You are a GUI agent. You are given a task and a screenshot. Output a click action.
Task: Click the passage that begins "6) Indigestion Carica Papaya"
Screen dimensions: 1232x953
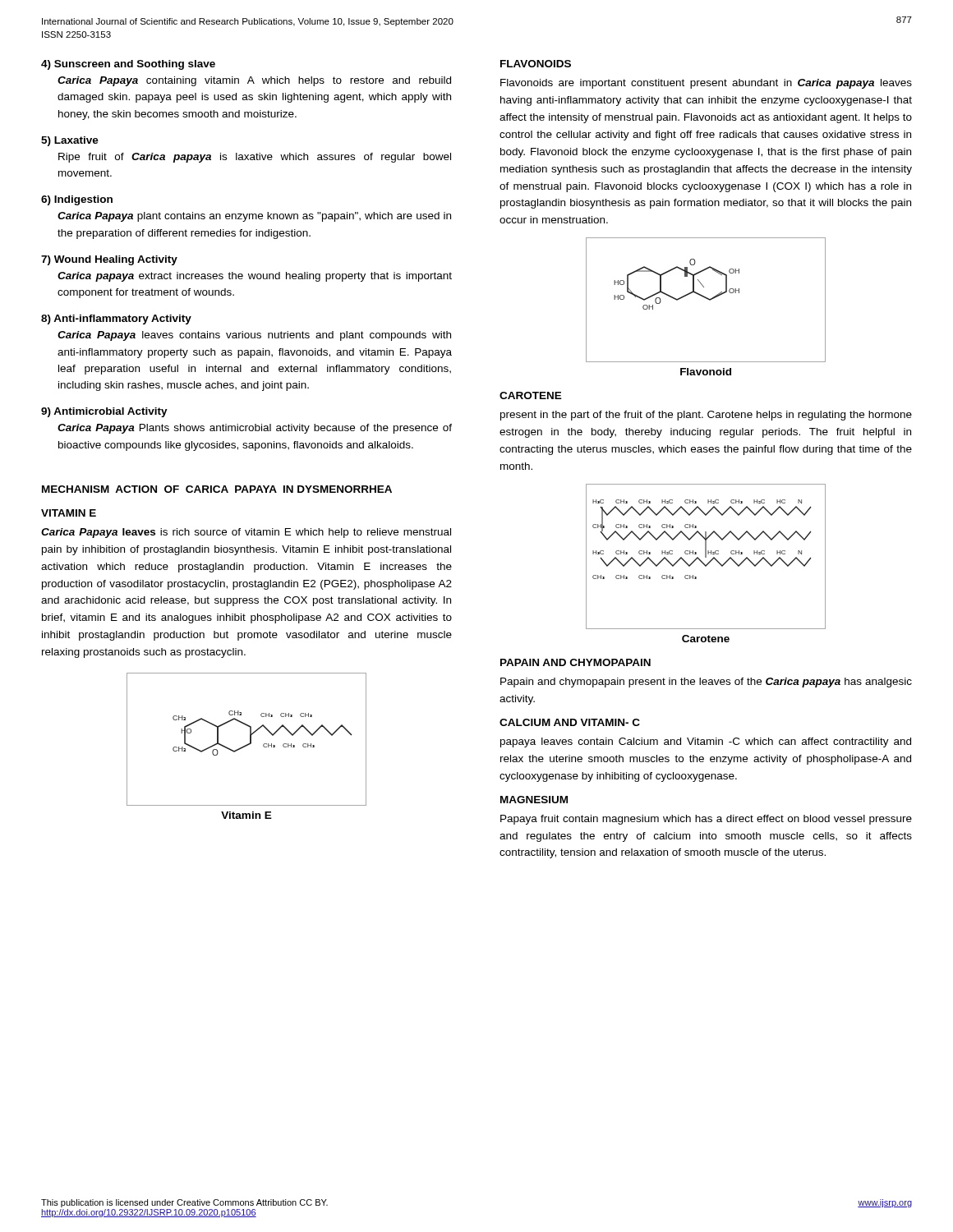(x=246, y=217)
